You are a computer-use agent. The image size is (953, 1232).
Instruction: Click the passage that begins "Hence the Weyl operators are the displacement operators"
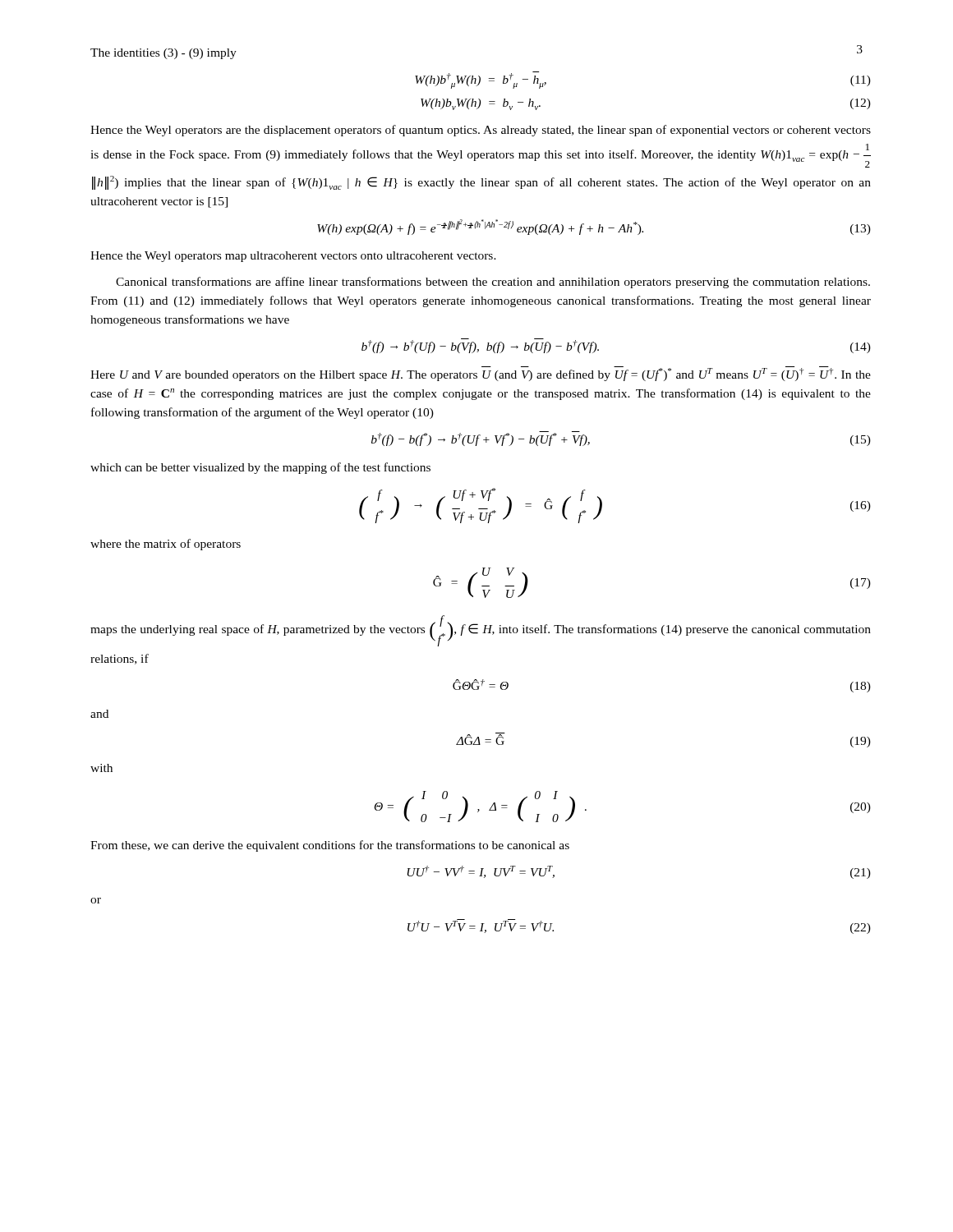point(481,165)
